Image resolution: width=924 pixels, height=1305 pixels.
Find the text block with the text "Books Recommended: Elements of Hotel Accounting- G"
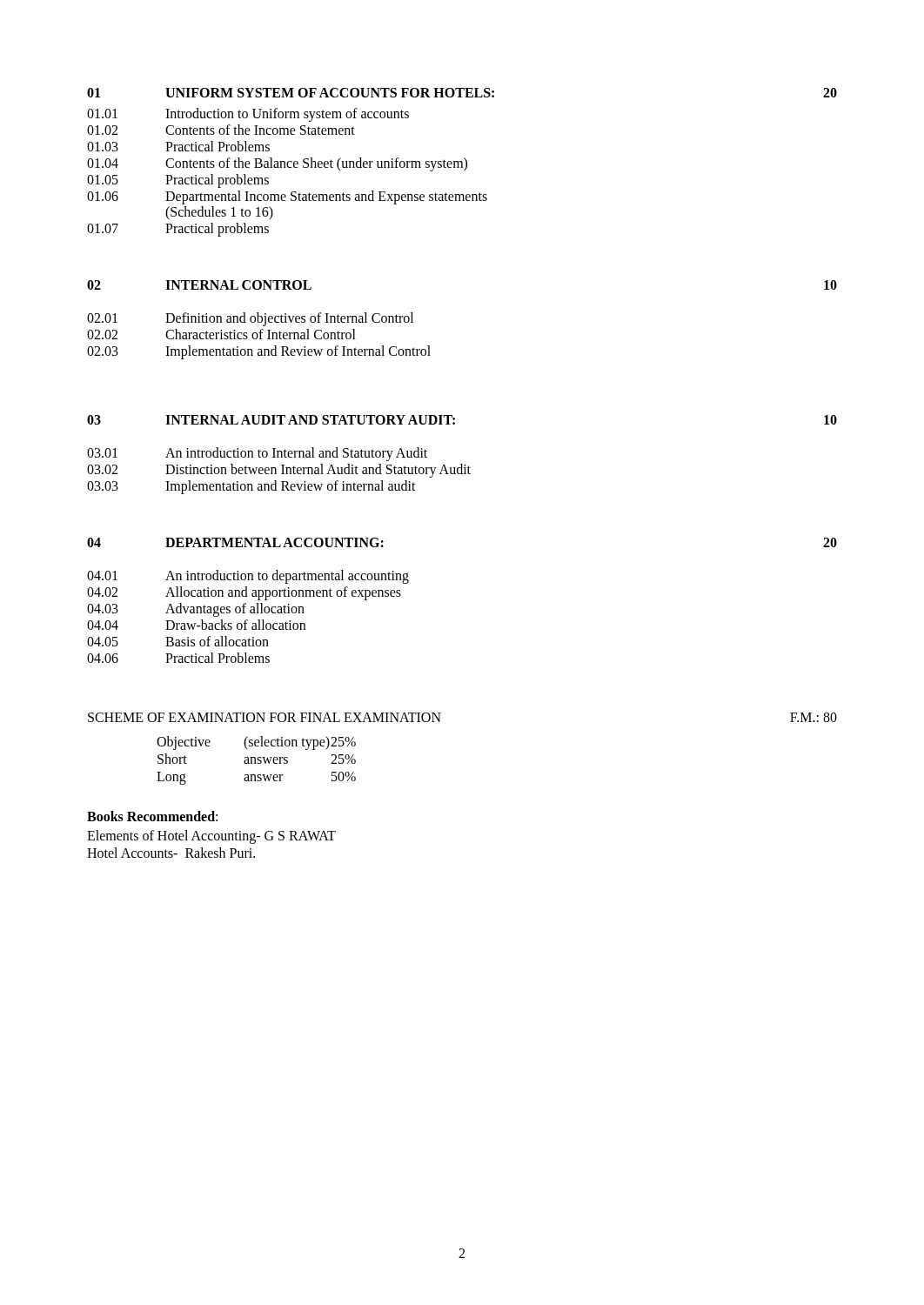(x=152, y=816)
